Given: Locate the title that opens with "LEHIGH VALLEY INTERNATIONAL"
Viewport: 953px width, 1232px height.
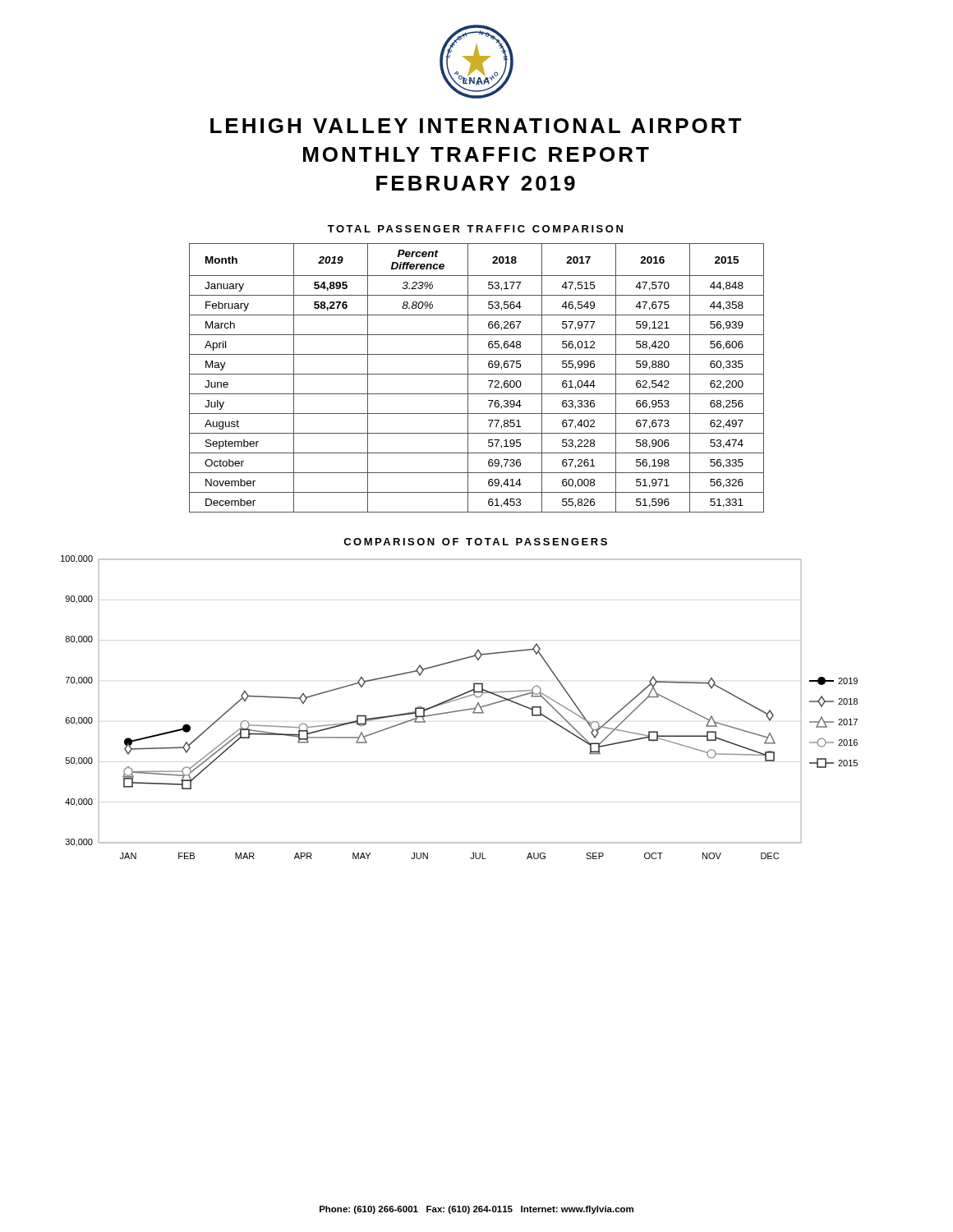Looking at the screenshot, I should (476, 155).
